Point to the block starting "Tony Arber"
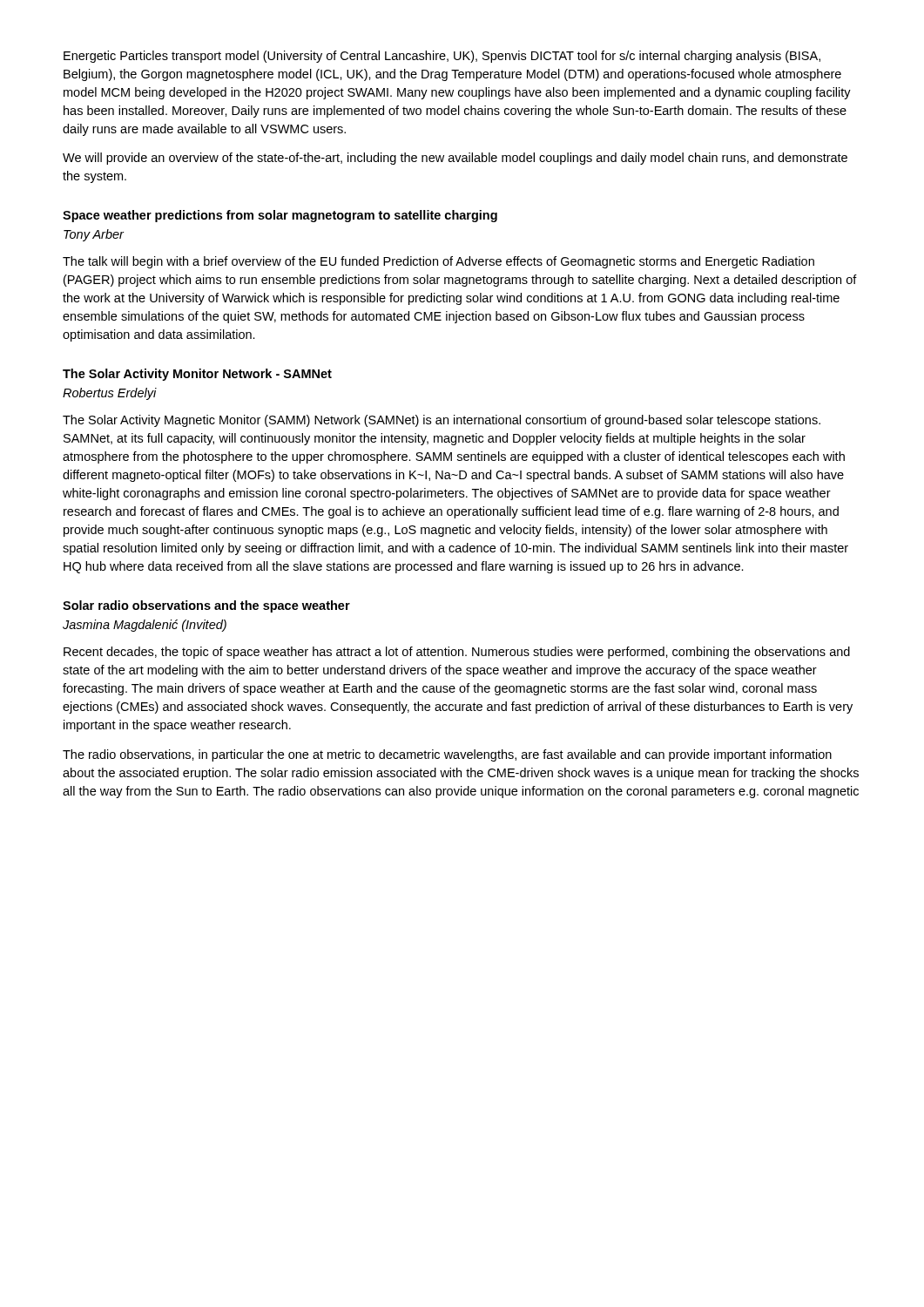The width and height of the screenshot is (924, 1307). click(93, 235)
